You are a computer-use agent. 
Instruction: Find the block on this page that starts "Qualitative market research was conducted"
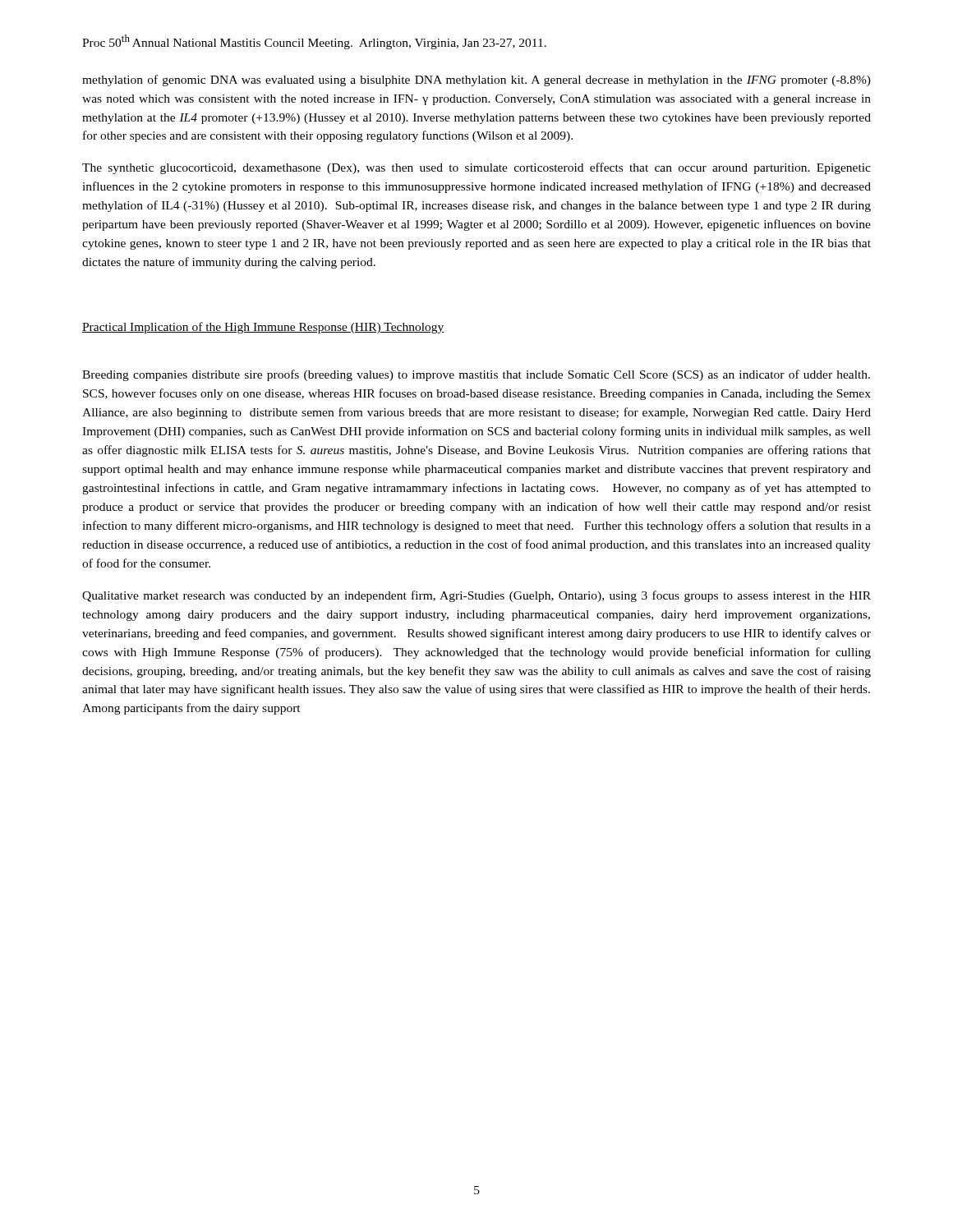click(476, 651)
